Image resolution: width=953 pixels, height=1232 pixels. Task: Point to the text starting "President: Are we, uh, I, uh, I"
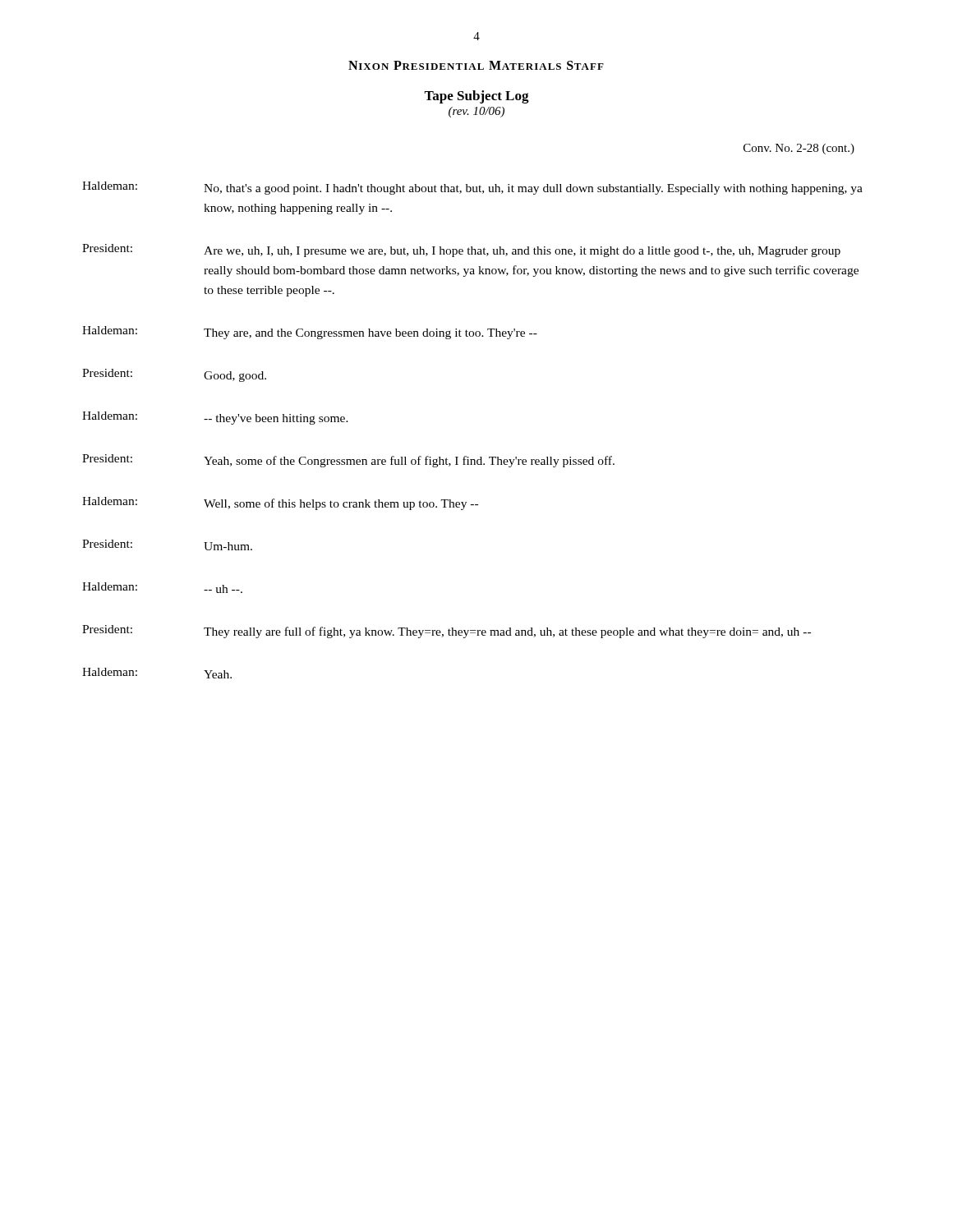[476, 270]
